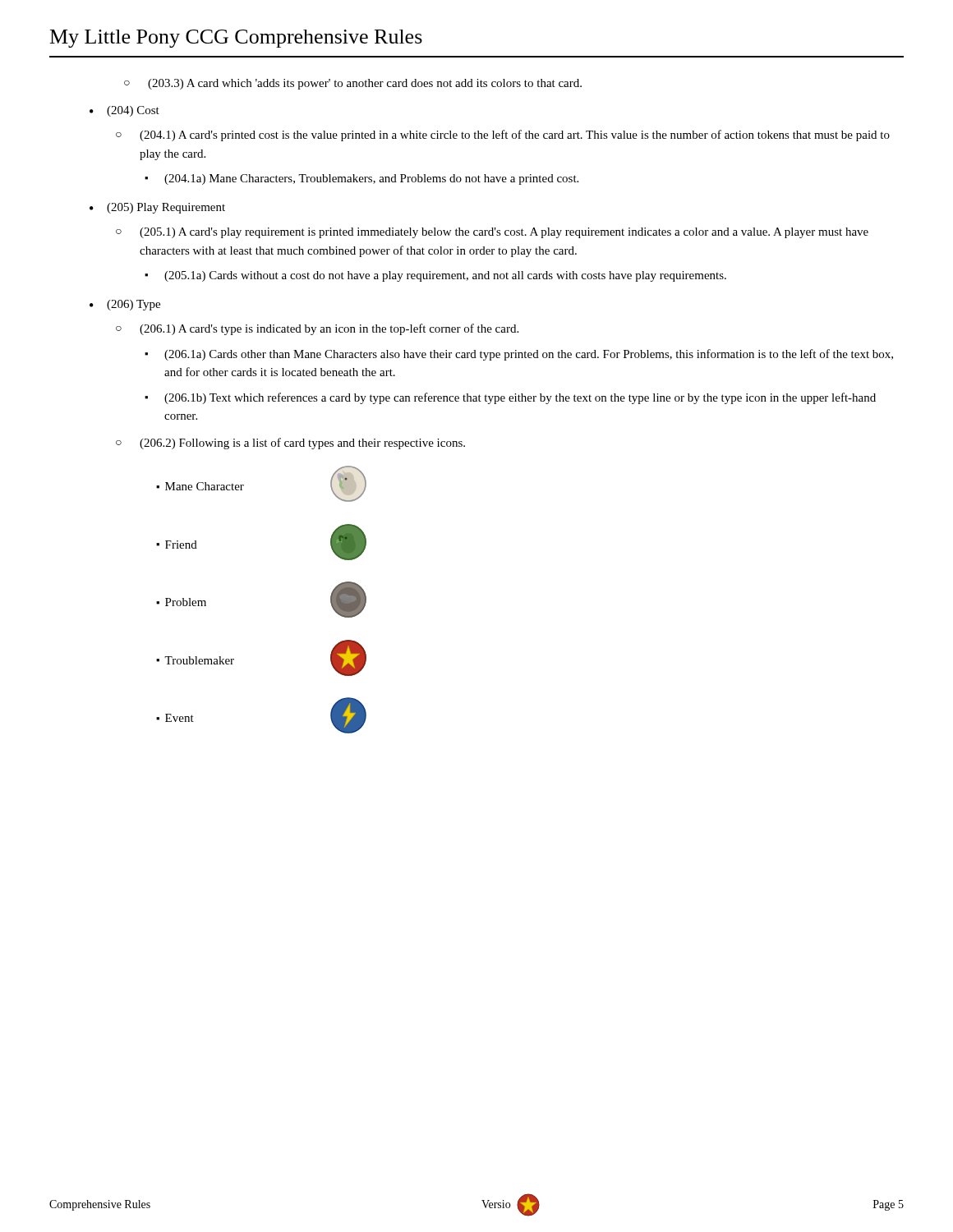
Task: Find the list item with the text "(206.1a) Cards other than Mane Characters also have"
Action: (x=529, y=363)
